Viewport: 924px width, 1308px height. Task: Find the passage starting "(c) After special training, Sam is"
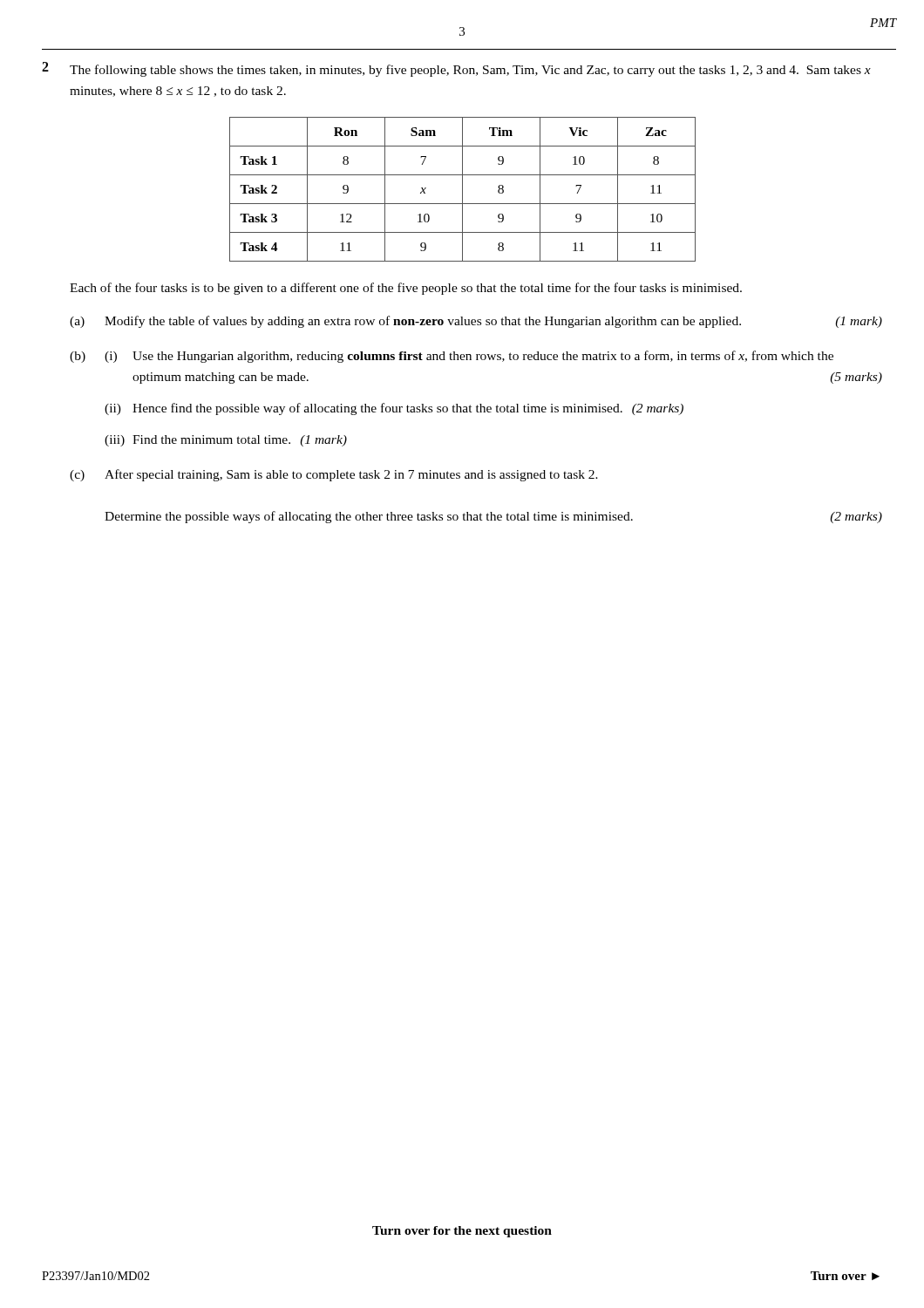(334, 475)
